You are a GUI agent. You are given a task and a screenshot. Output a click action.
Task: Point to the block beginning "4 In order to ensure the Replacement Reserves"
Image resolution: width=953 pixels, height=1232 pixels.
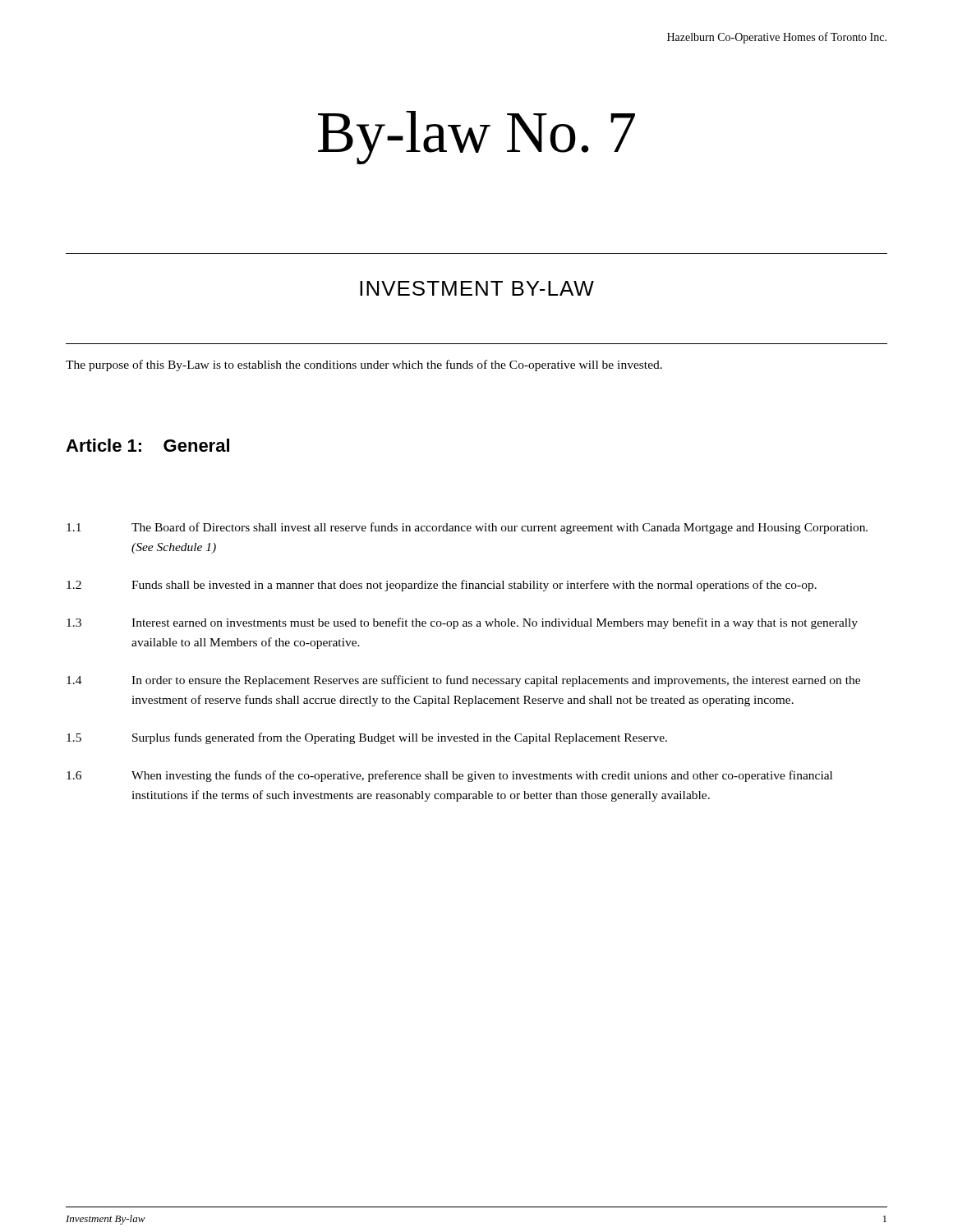[x=476, y=690]
